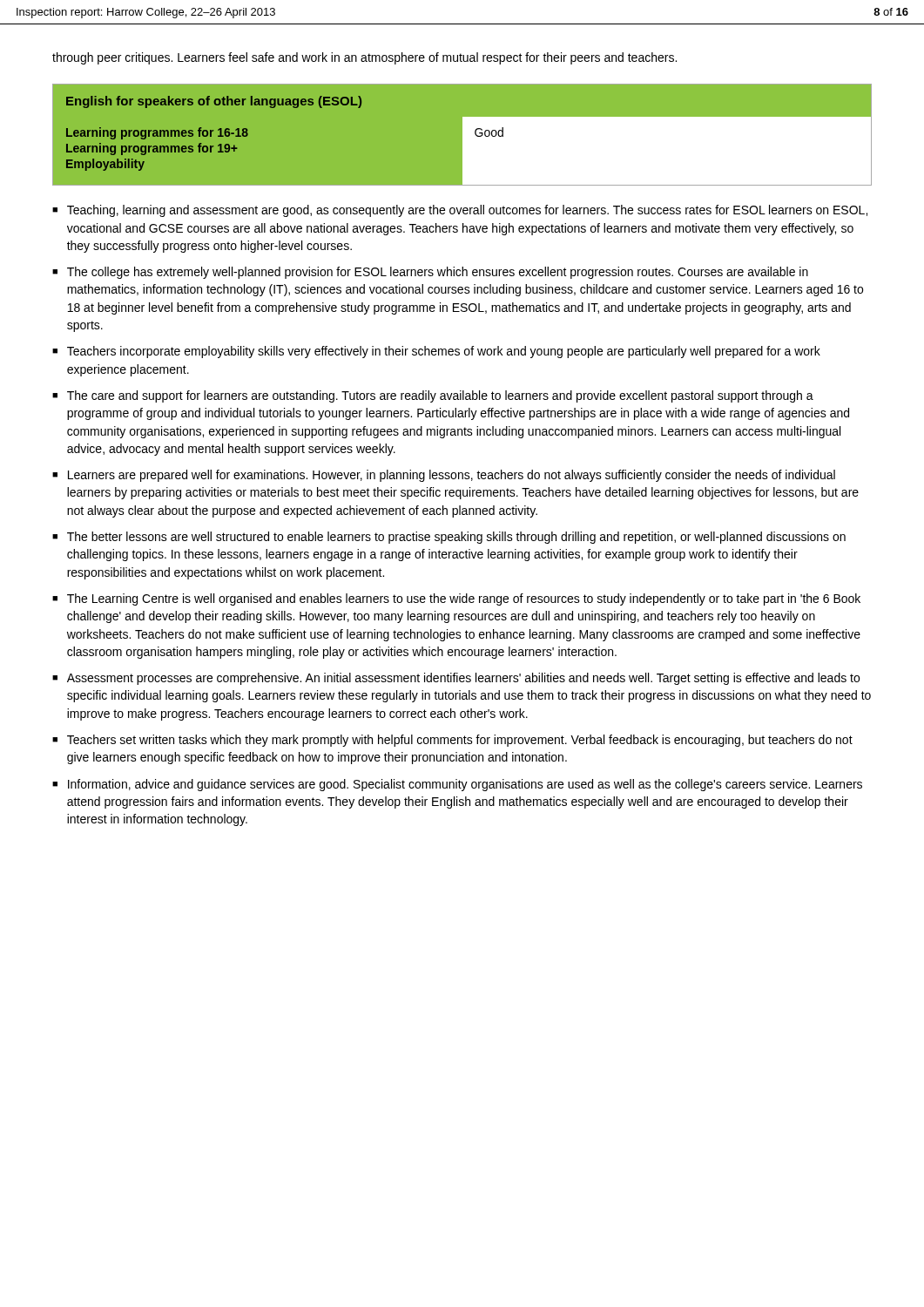Find the block on this page that starts "through peer critiques. Learners"
Screen dimensions: 1307x924
click(x=365, y=58)
